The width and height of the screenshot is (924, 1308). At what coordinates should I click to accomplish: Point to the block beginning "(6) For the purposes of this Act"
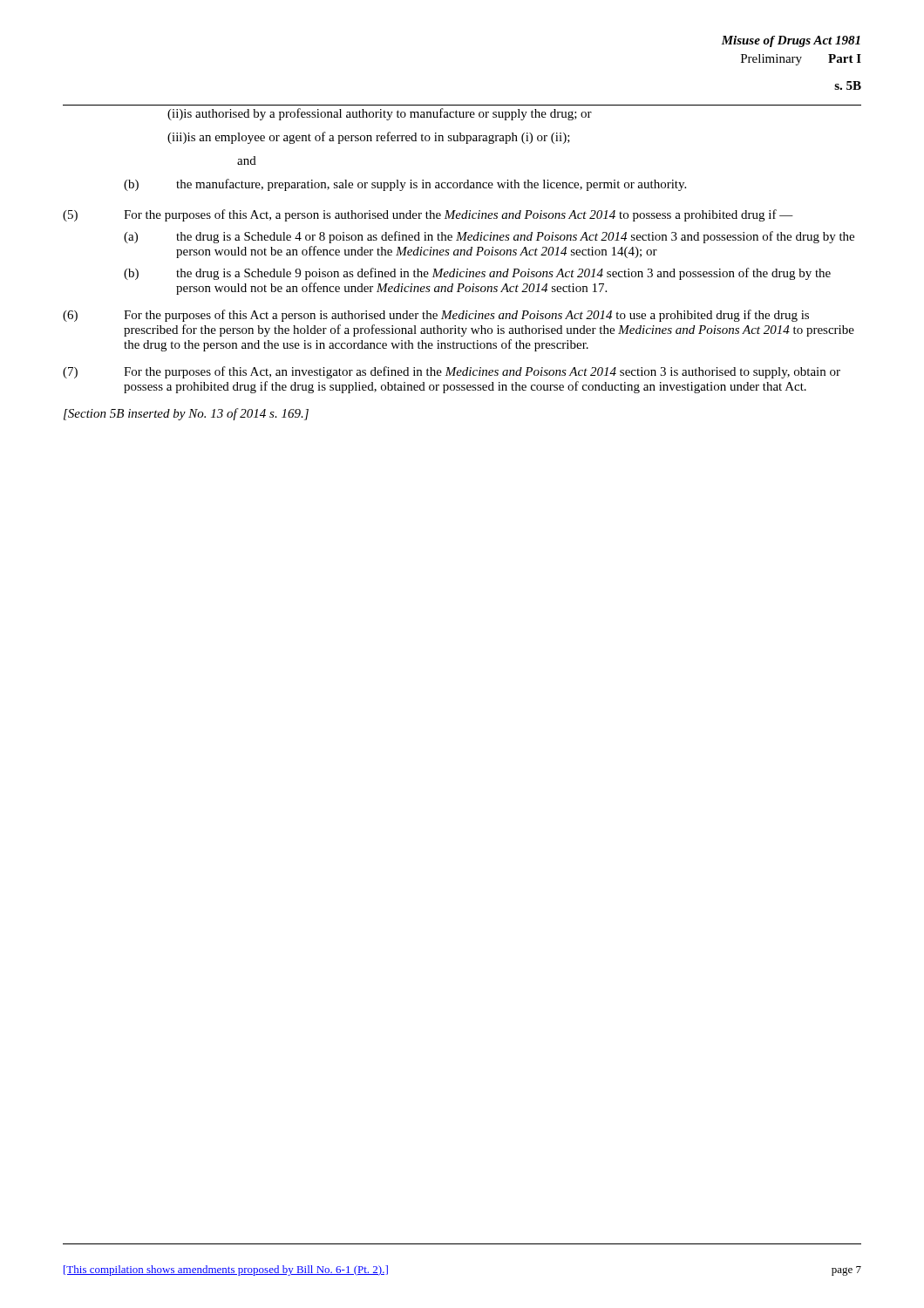(462, 330)
